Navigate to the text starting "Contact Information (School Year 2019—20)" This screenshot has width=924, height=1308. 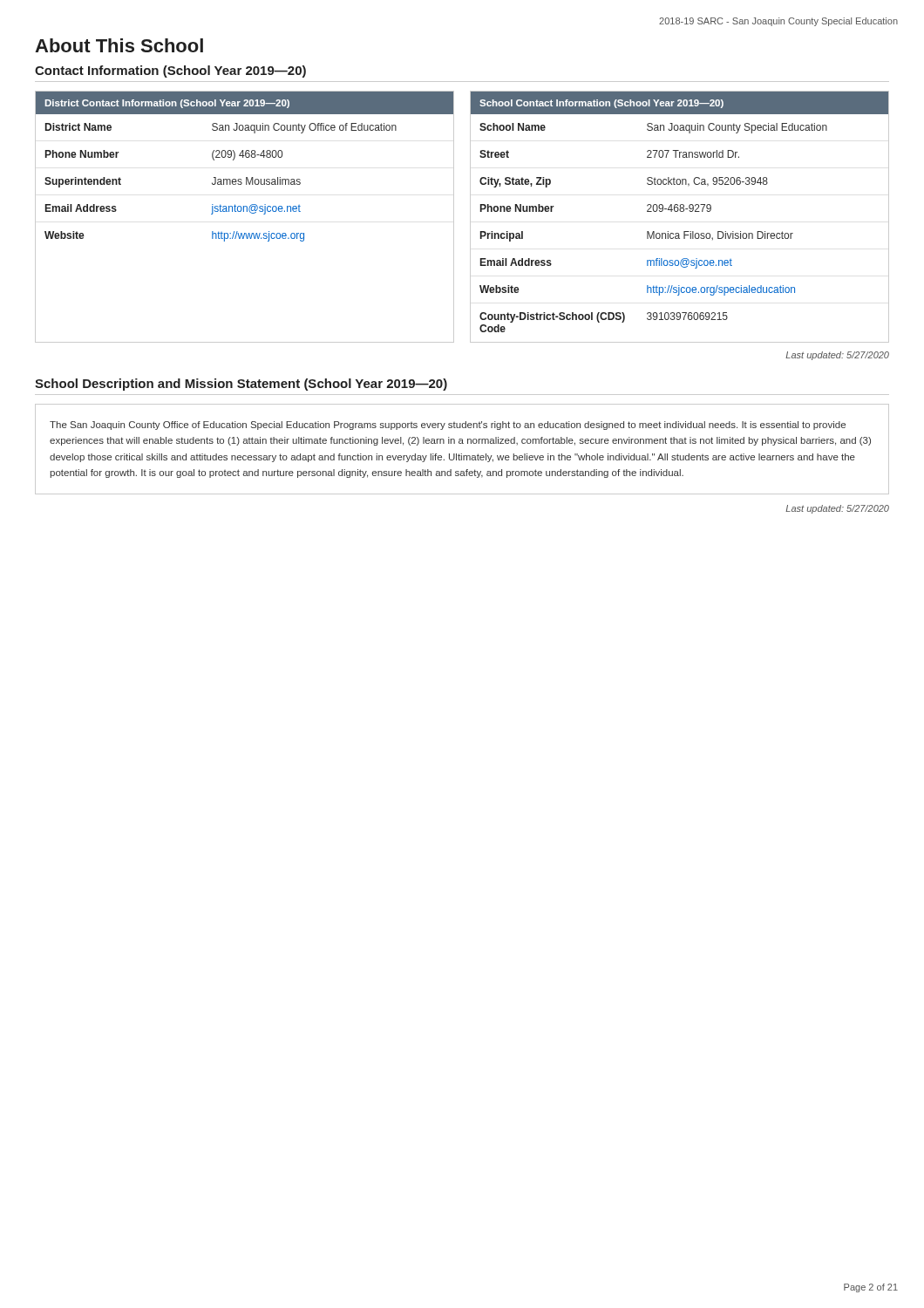171,70
